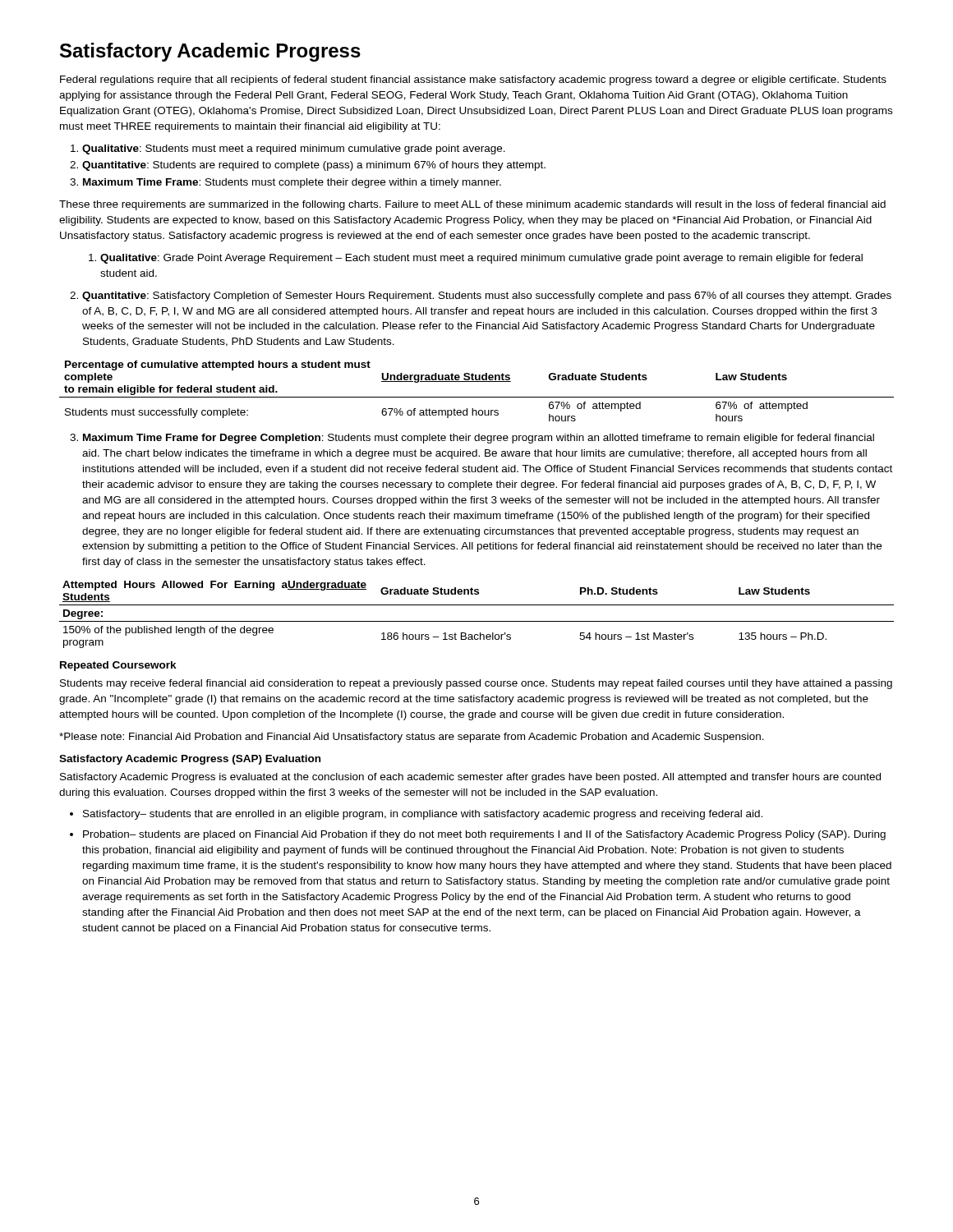Find the title that says "Satisfactory Academic Progress"

(x=210, y=52)
